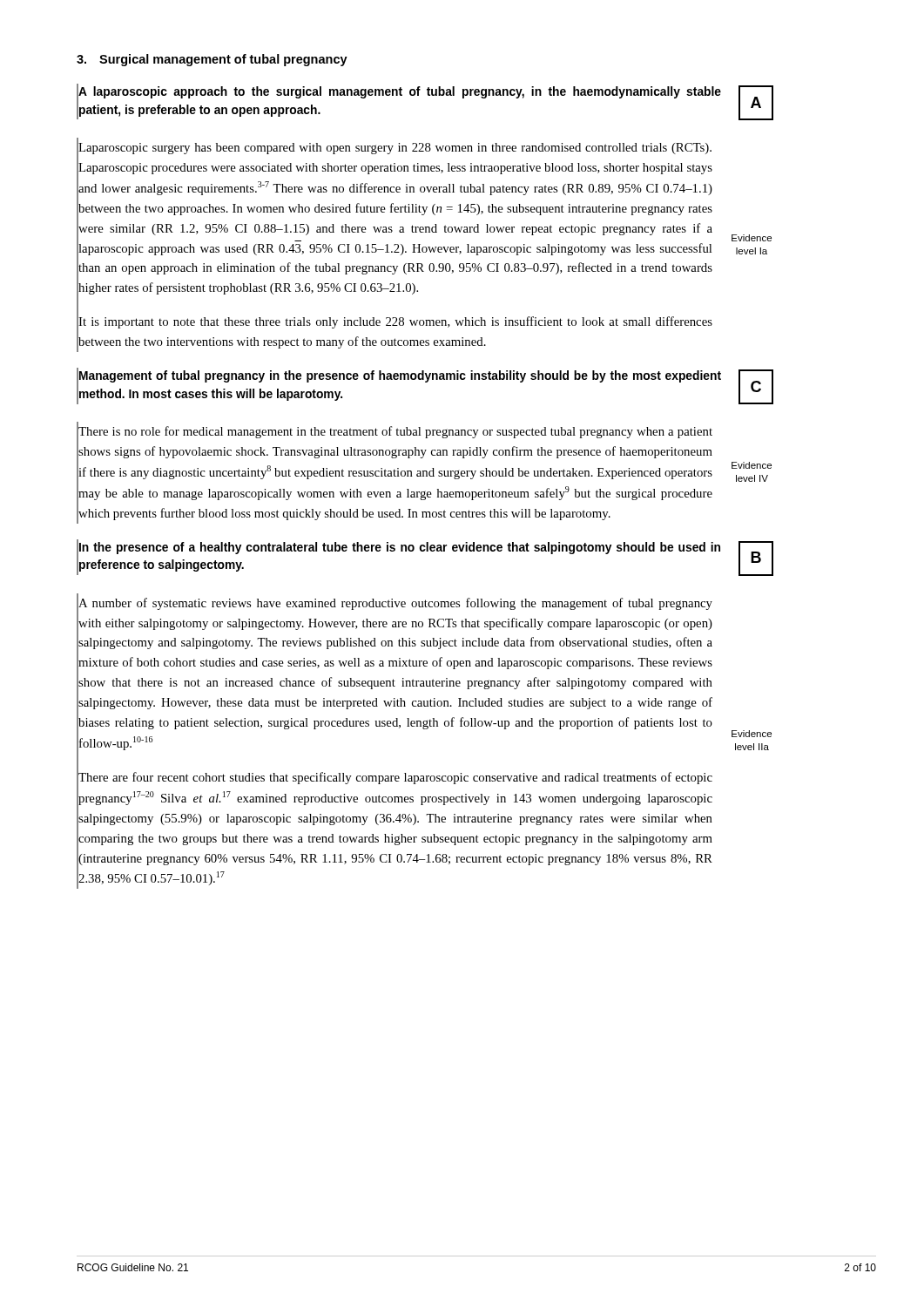Viewport: 924px width, 1307px height.
Task: Click on the block starting "There are four recent"
Action: click(395, 828)
